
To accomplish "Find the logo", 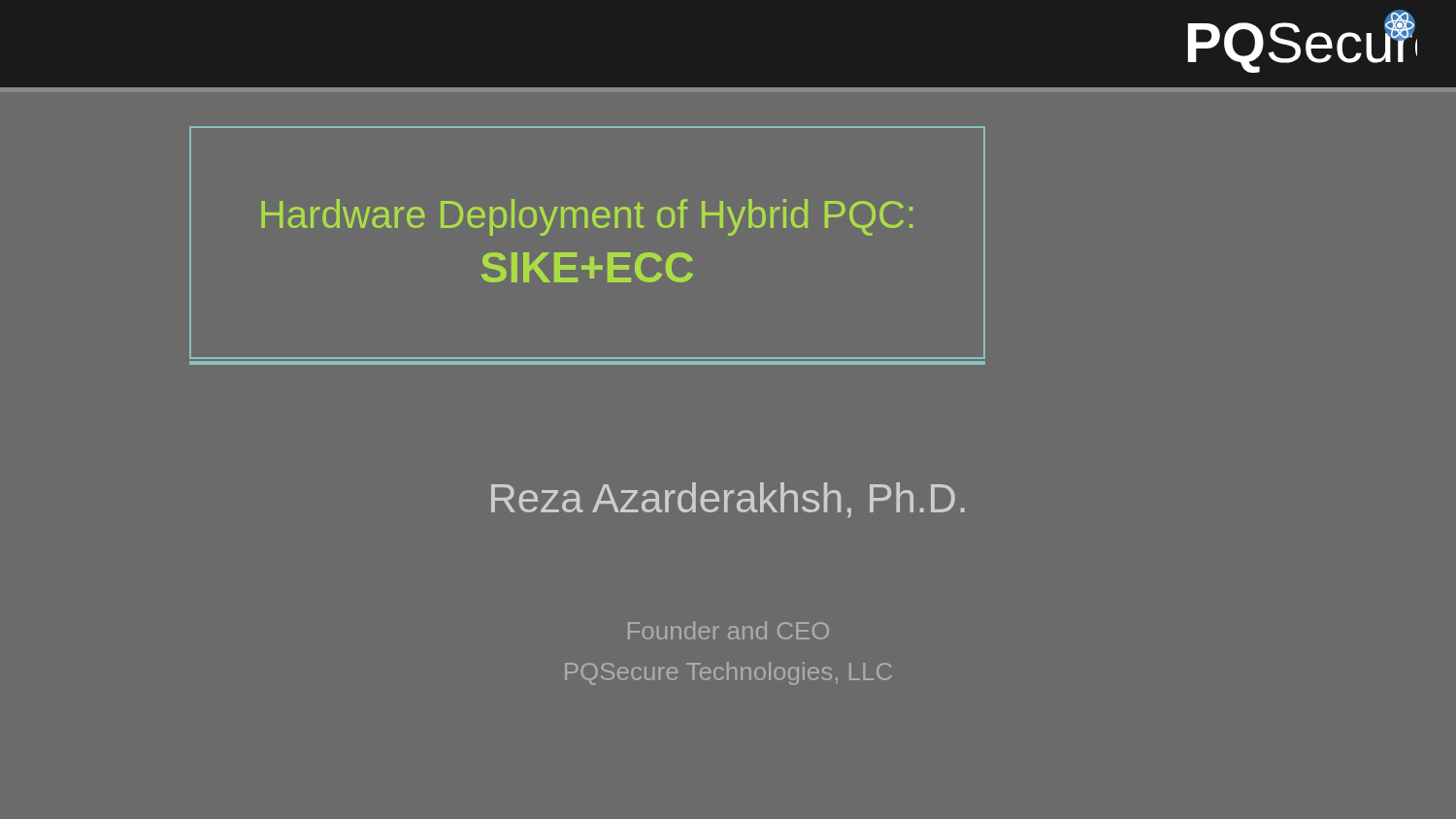I will [x=1301, y=43].
